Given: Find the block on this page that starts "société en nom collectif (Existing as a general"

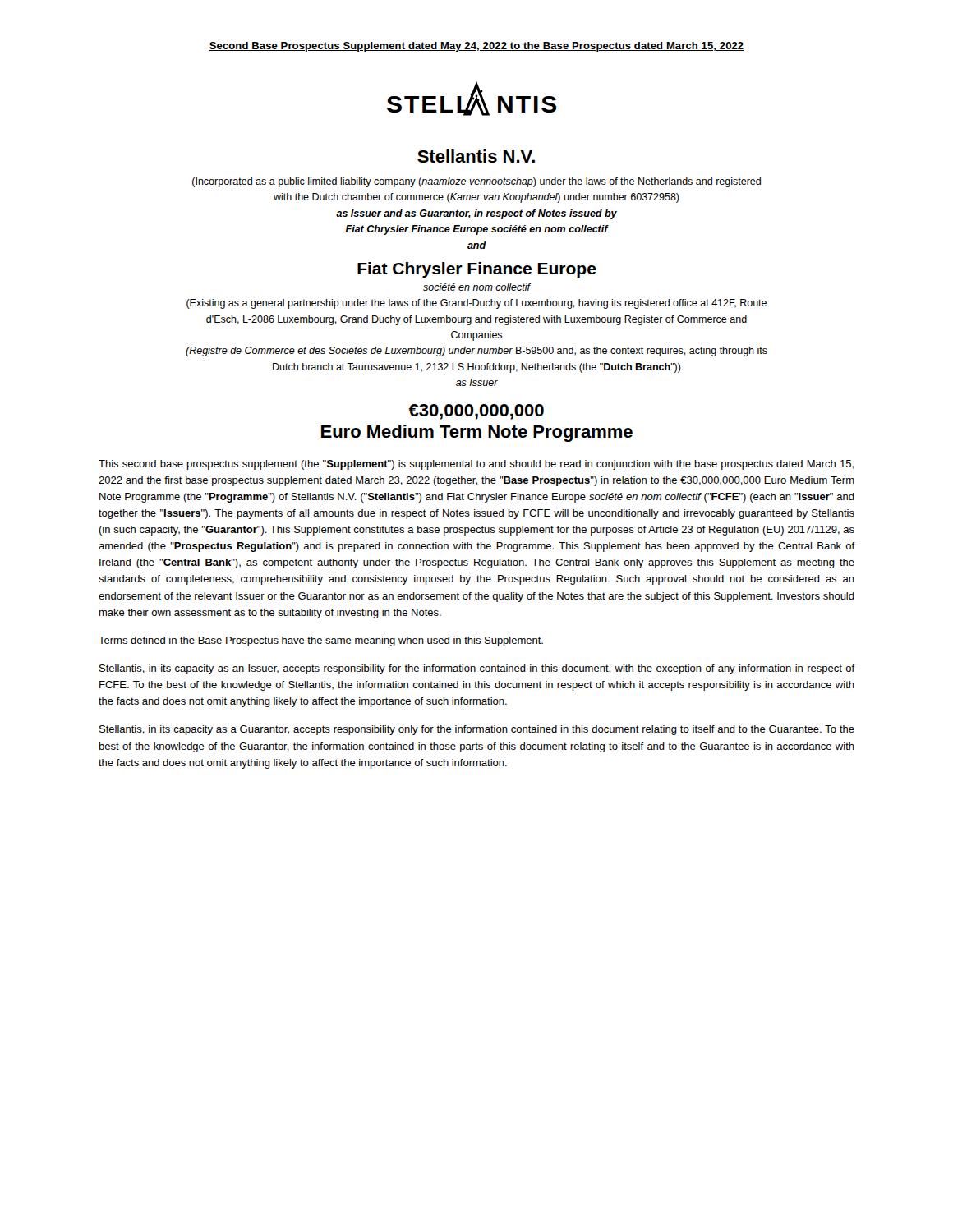Looking at the screenshot, I should coord(476,335).
